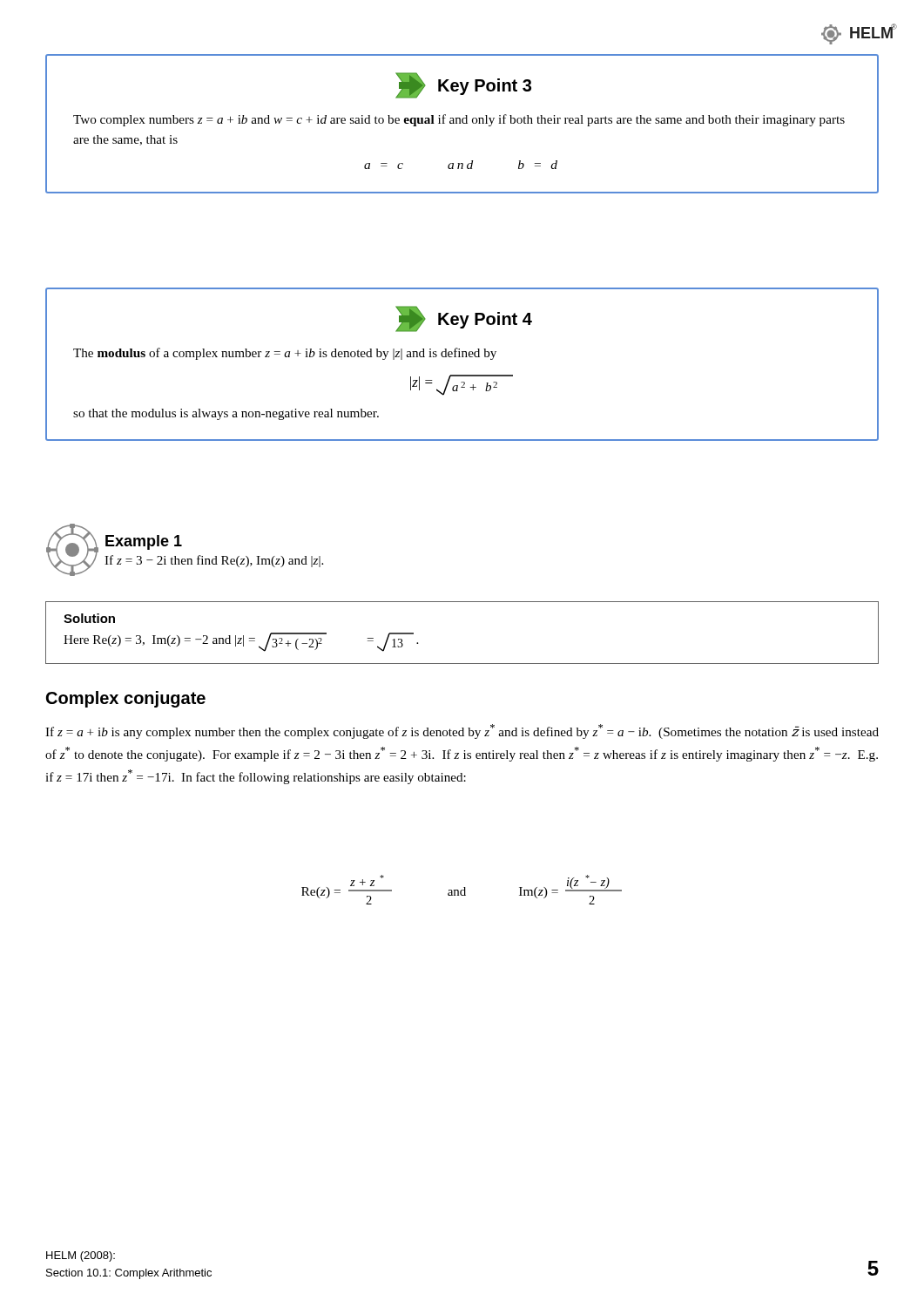
Task: Locate the text starting "Complex conjugate"
Action: click(x=126, y=698)
